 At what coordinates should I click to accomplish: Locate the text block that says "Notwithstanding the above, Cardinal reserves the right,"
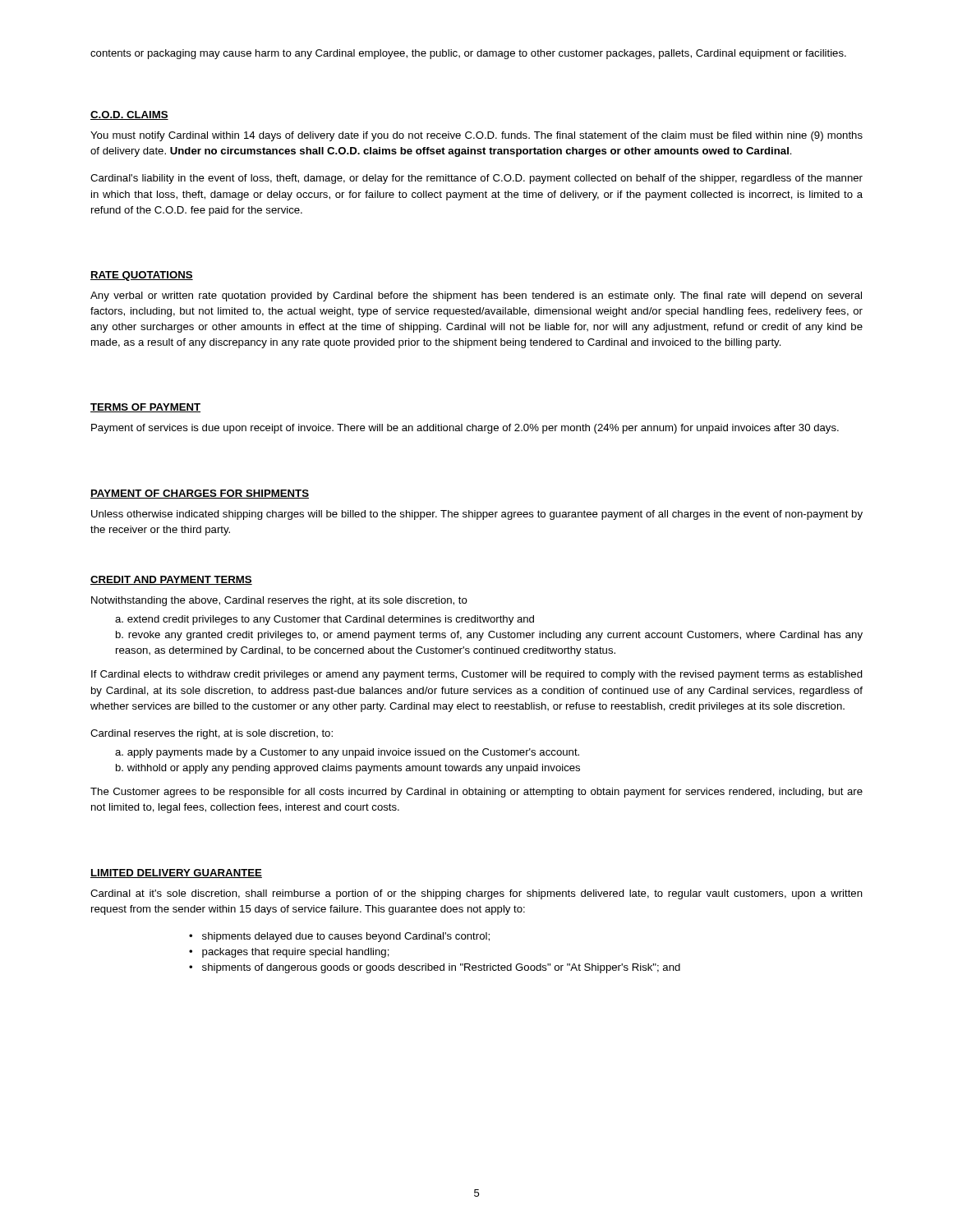pyautogui.click(x=476, y=600)
